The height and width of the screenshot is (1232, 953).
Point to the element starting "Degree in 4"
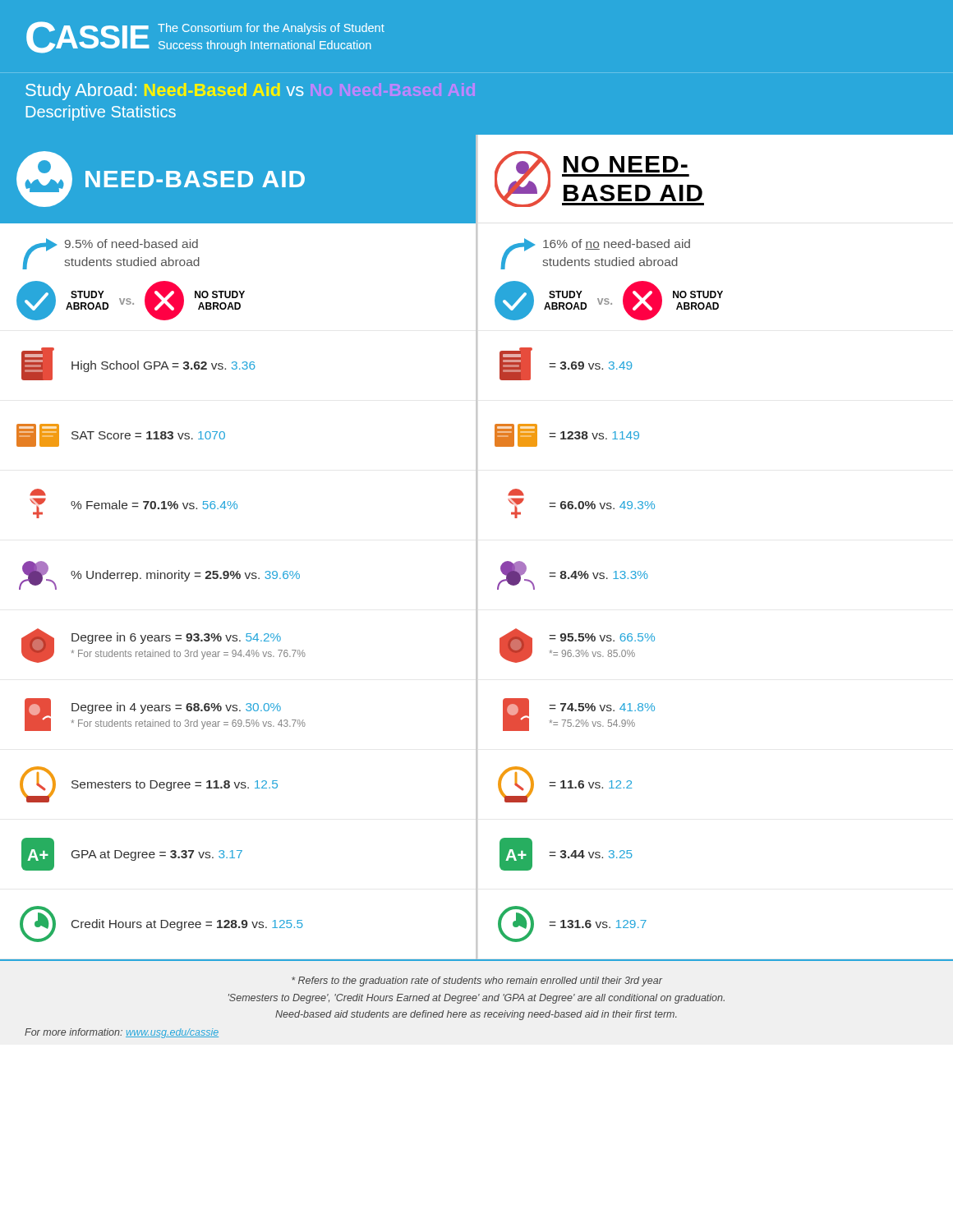[x=161, y=715]
